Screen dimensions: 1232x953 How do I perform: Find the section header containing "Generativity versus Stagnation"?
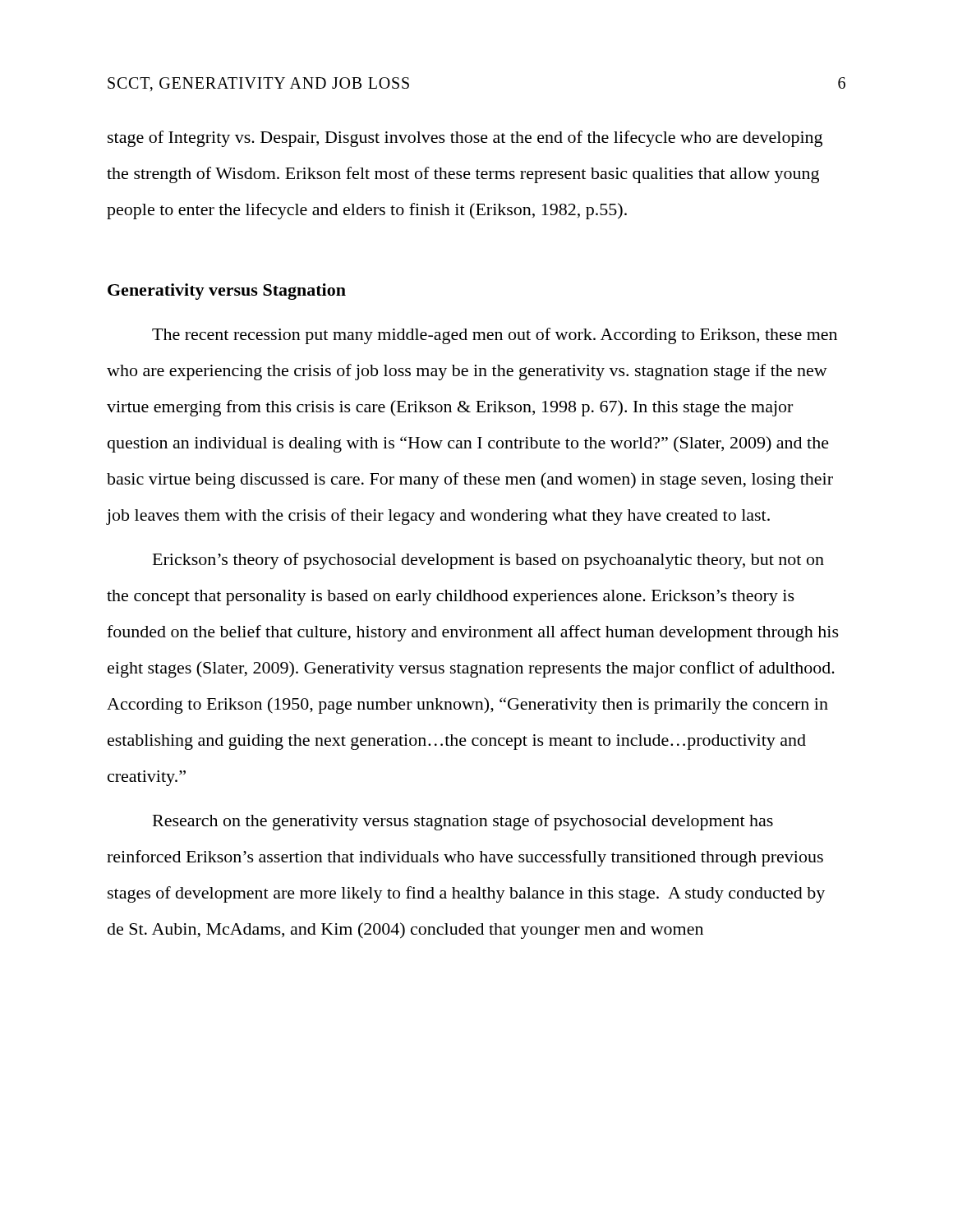(226, 290)
